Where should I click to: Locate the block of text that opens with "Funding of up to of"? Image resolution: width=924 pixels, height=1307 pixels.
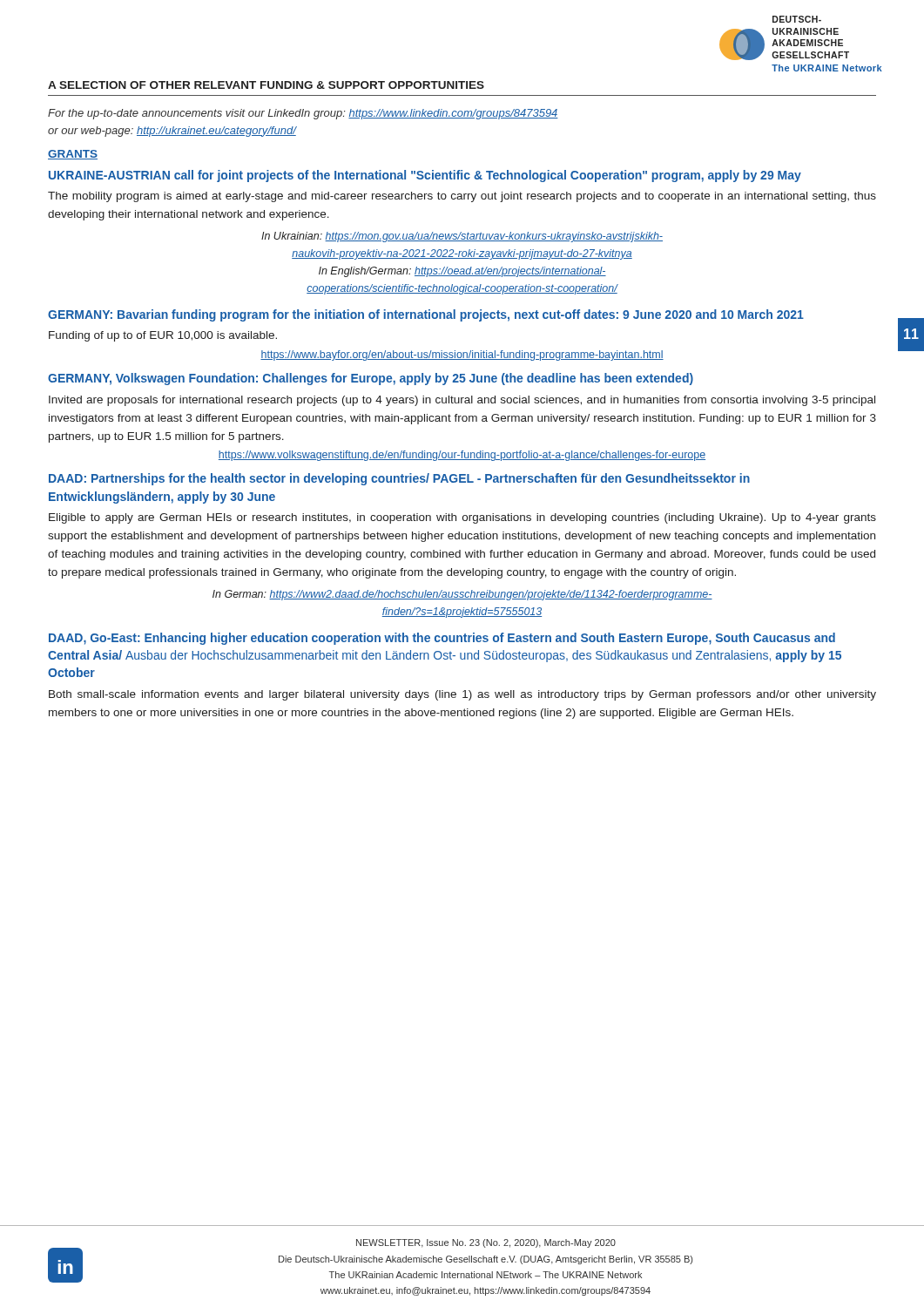pos(163,335)
